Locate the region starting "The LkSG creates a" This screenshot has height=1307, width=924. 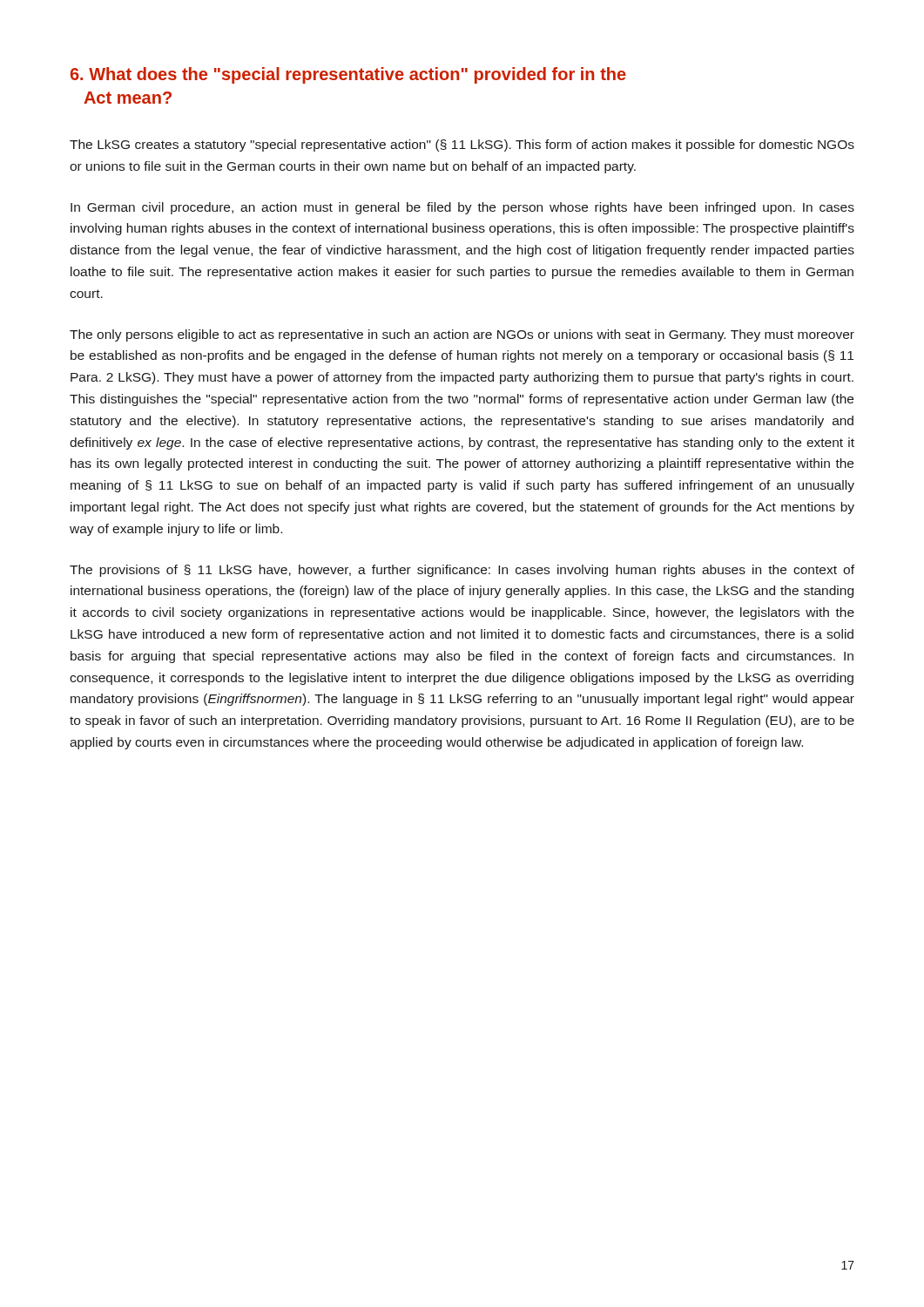point(462,155)
